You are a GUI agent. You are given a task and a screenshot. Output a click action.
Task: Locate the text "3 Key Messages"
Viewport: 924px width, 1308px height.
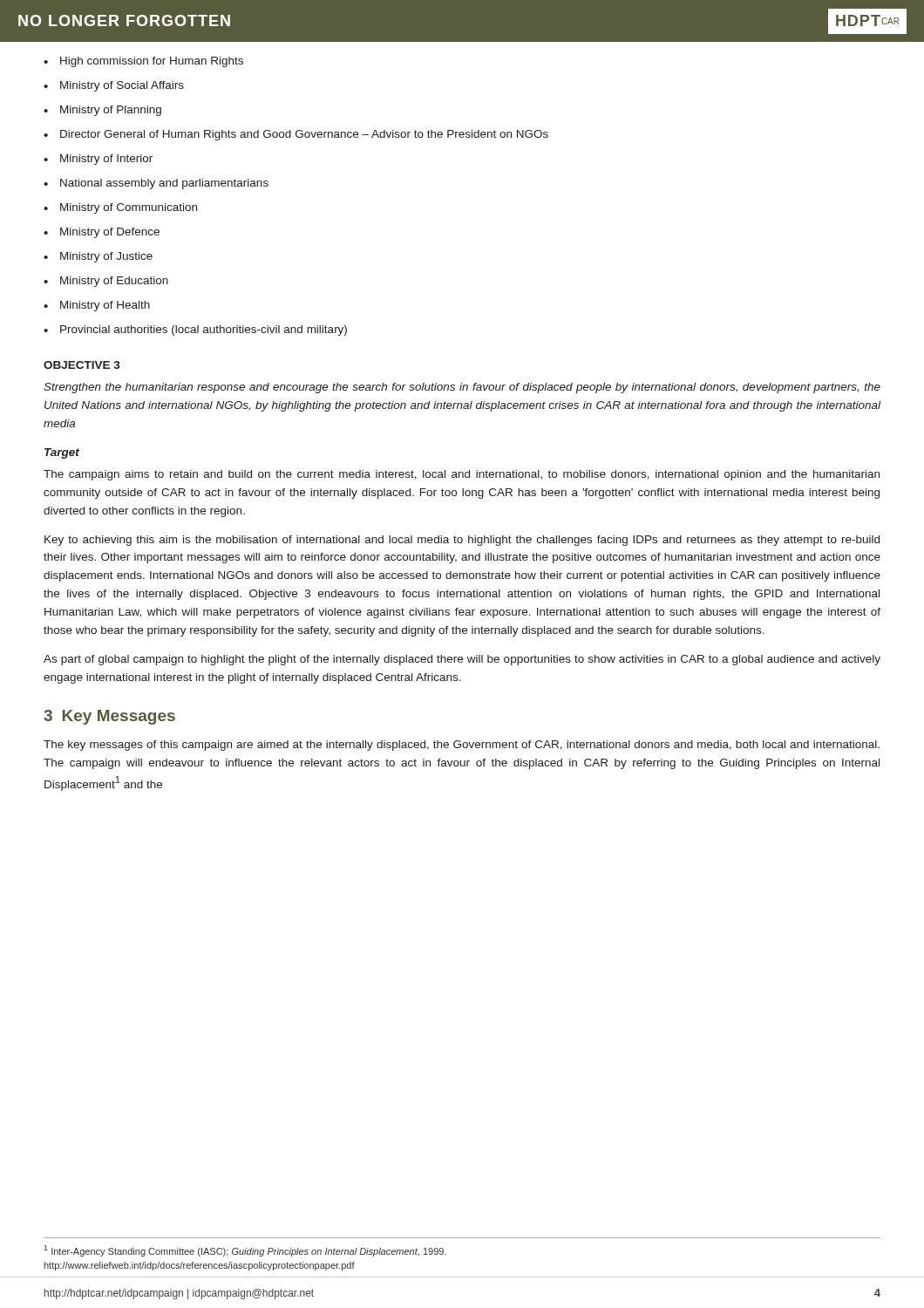[x=110, y=716]
